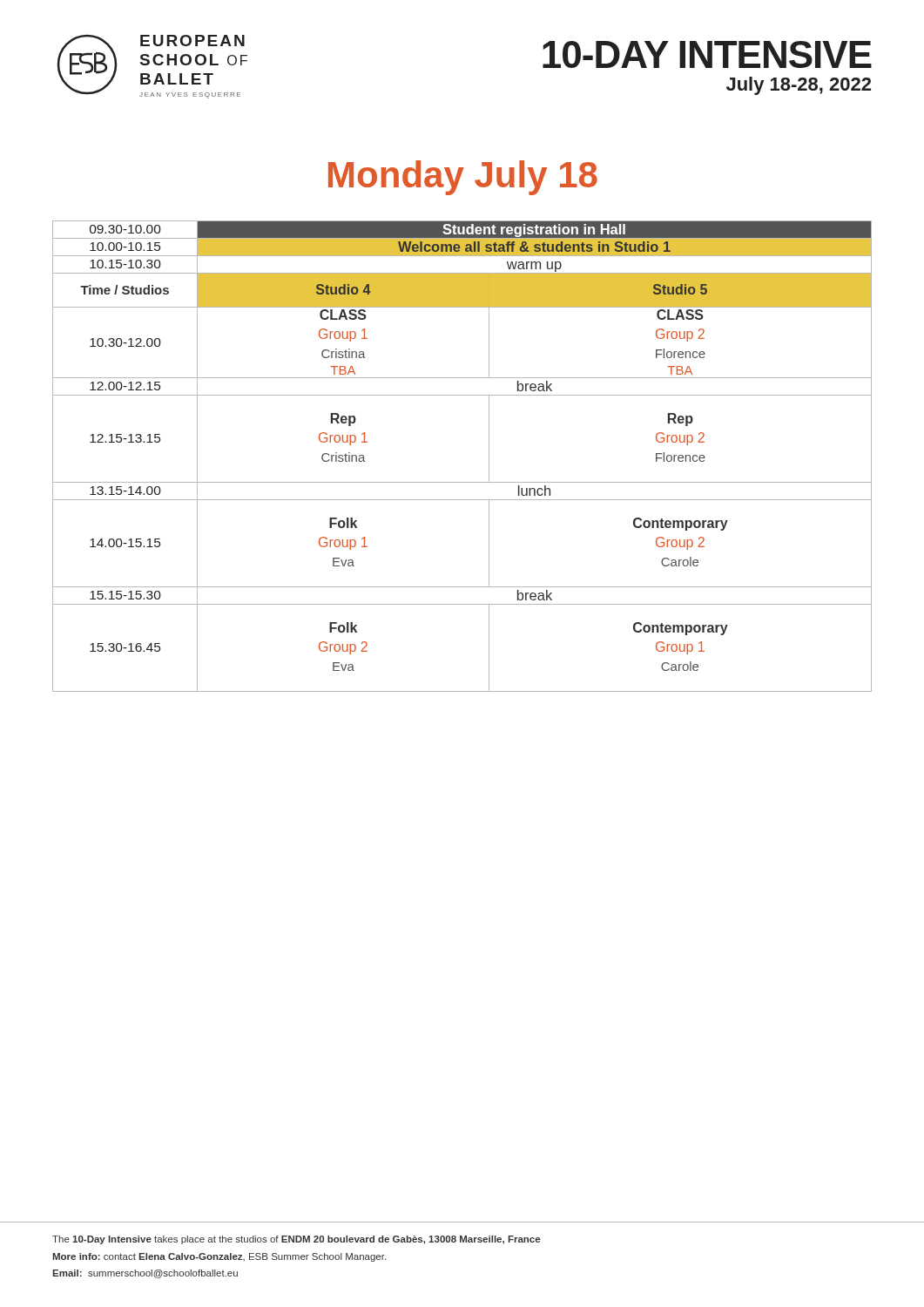Select the section header that says "Monday July 18"
Screen dimensions: 1307x924
pos(462,175)
